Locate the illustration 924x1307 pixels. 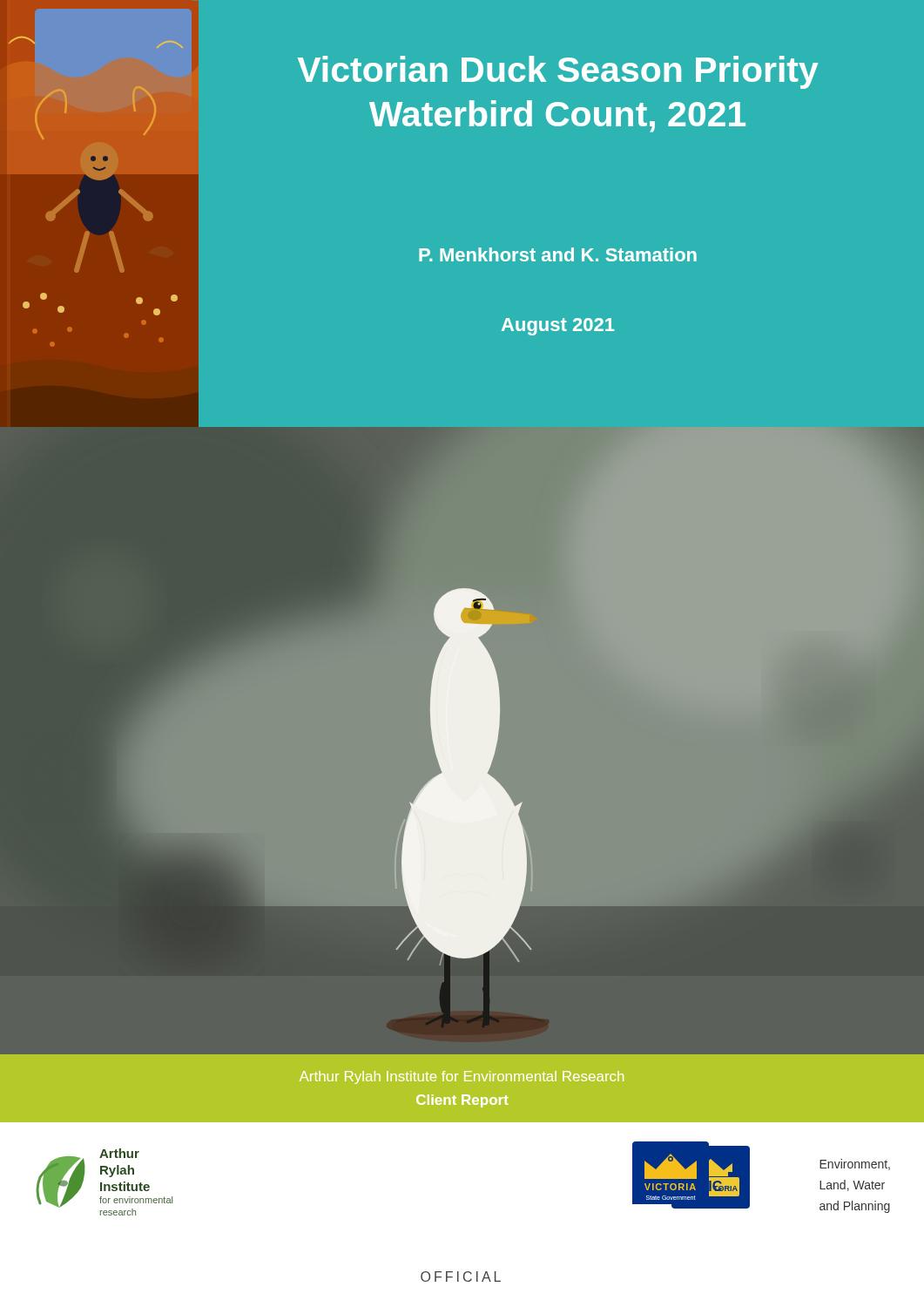click(99, 213)
